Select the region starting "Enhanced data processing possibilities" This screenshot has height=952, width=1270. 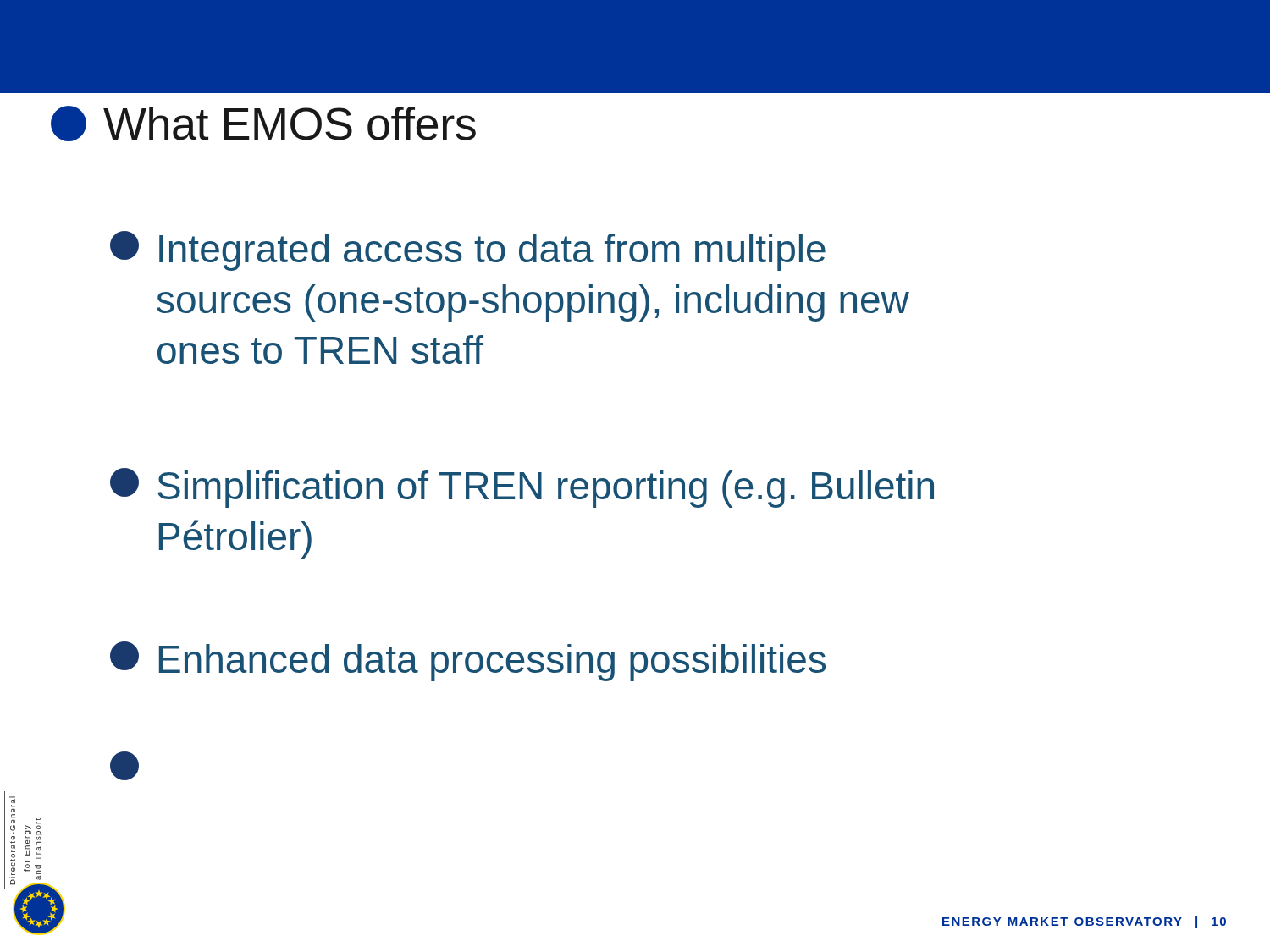(469, 660)
